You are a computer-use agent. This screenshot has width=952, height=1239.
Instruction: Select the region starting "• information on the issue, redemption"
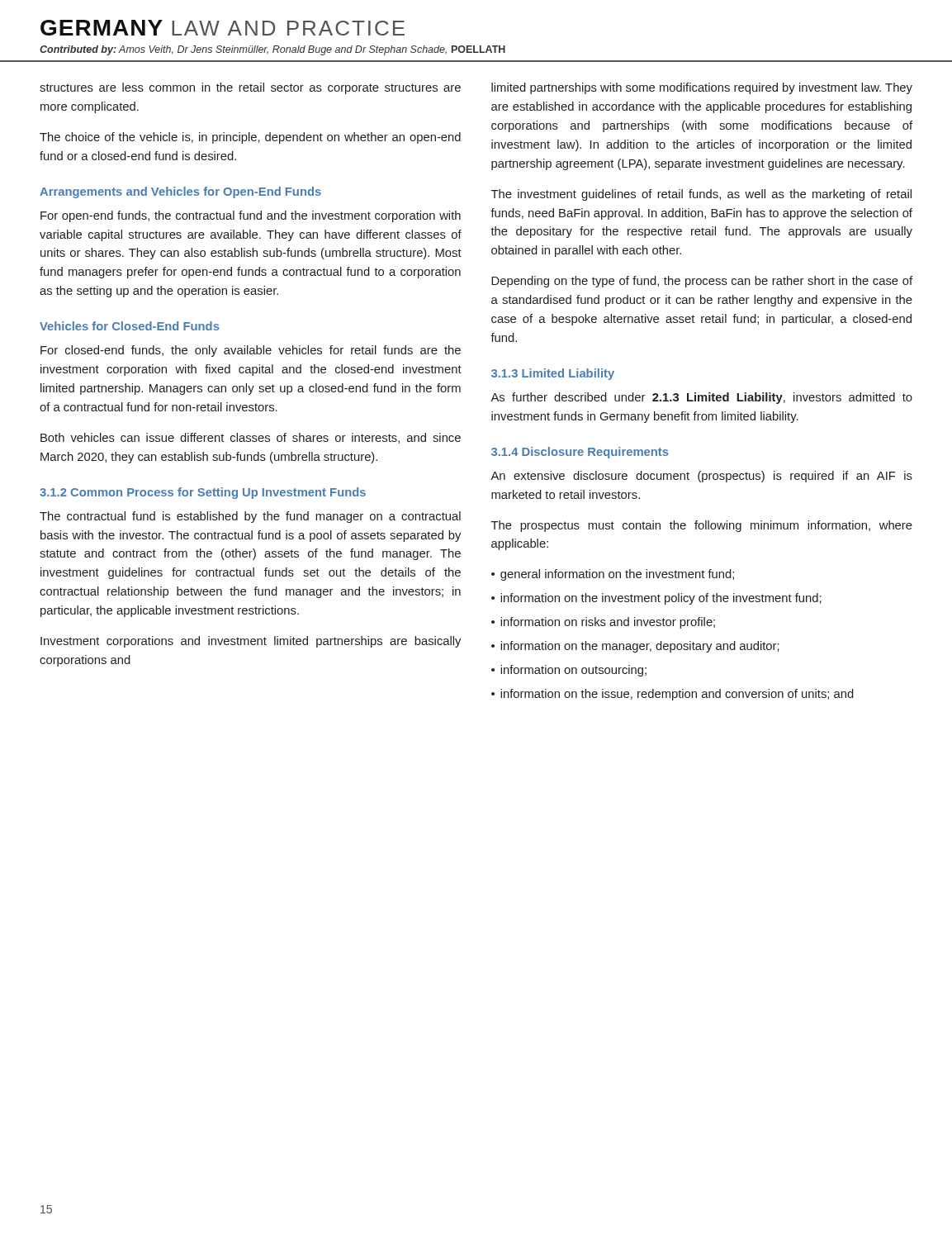(x=672, y=694)
